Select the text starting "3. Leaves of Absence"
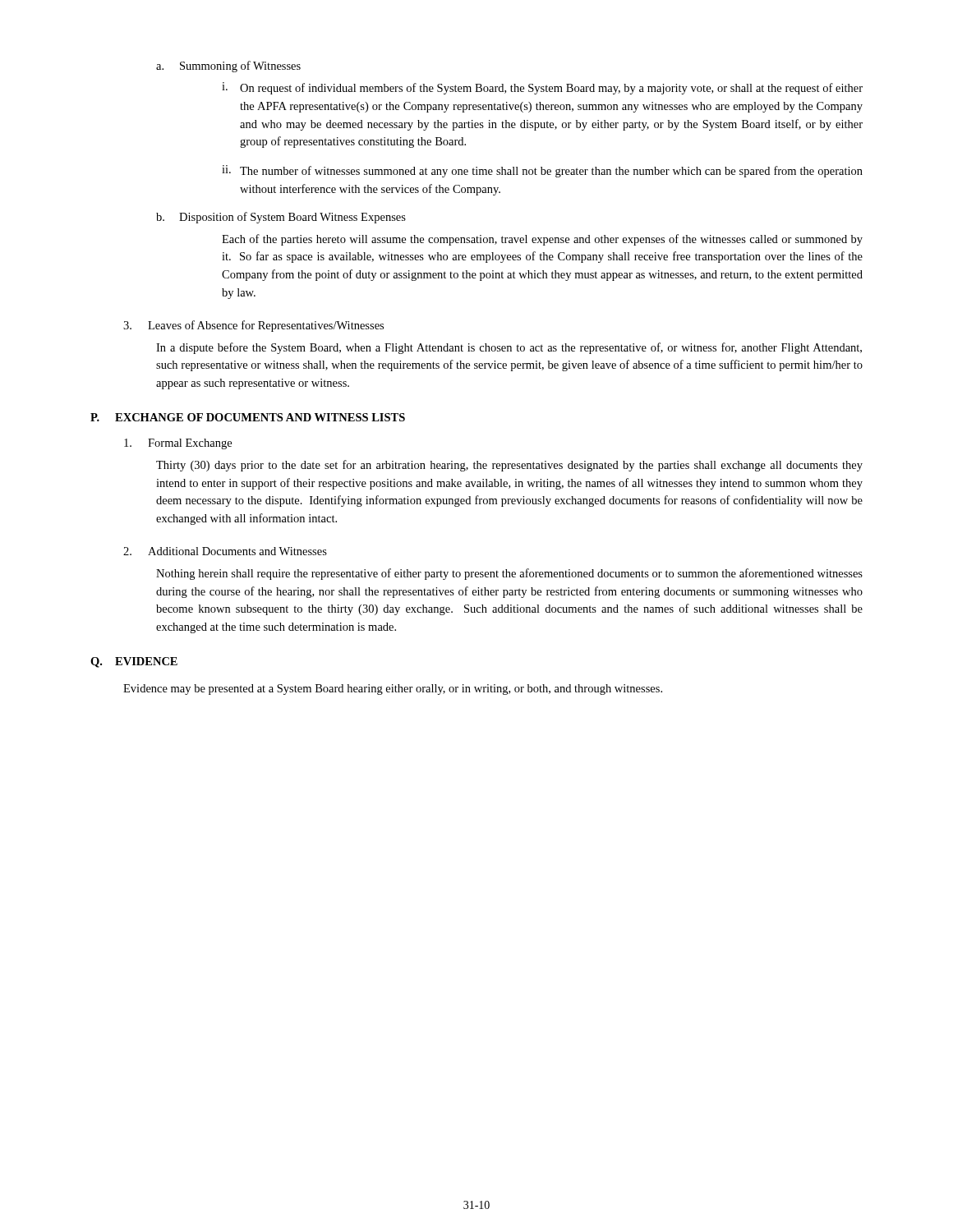This screenshot has width=953, height=1232. (x=253, y=326)
